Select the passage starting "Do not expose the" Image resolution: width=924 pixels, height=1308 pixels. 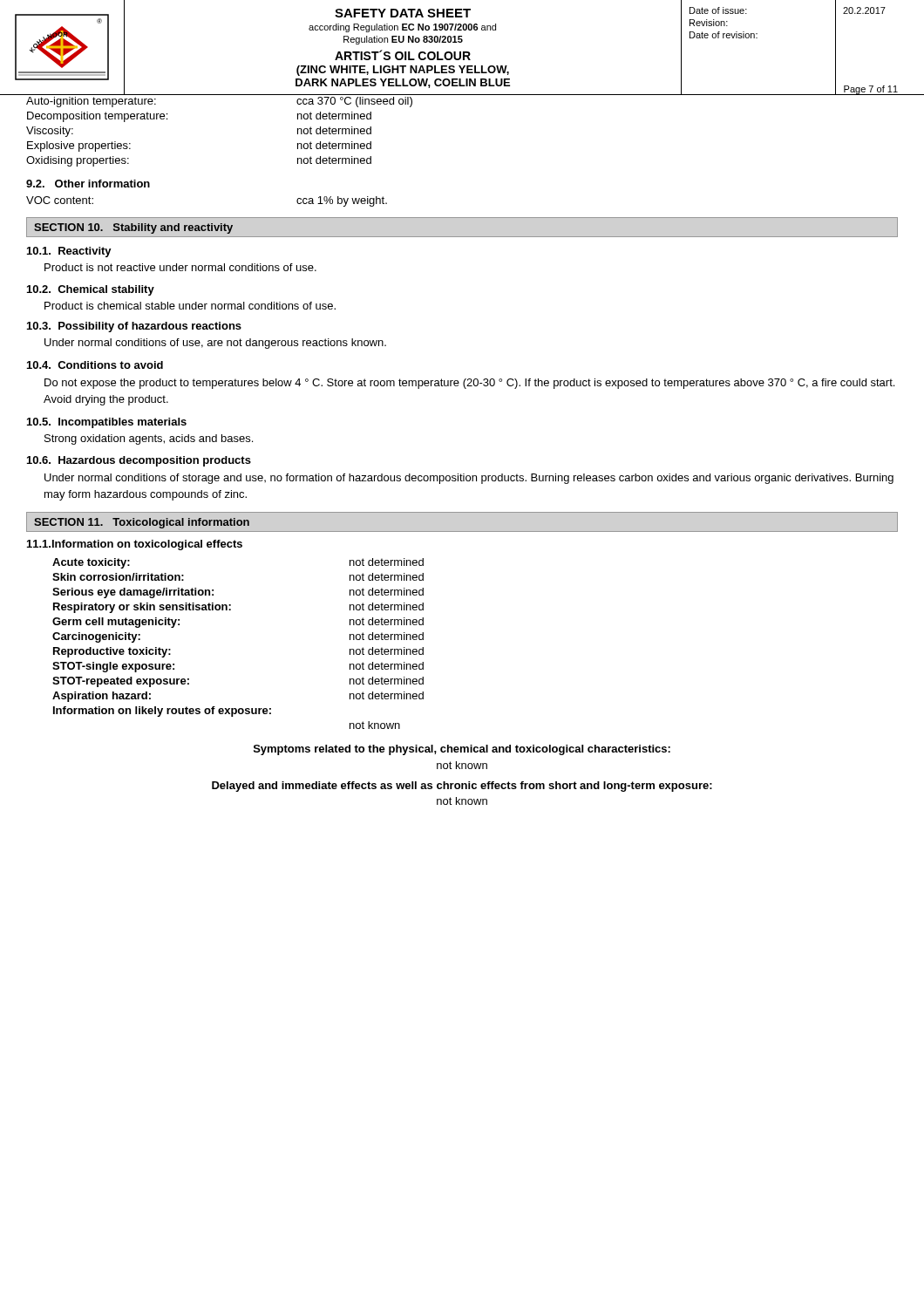(x=470, y=390)
